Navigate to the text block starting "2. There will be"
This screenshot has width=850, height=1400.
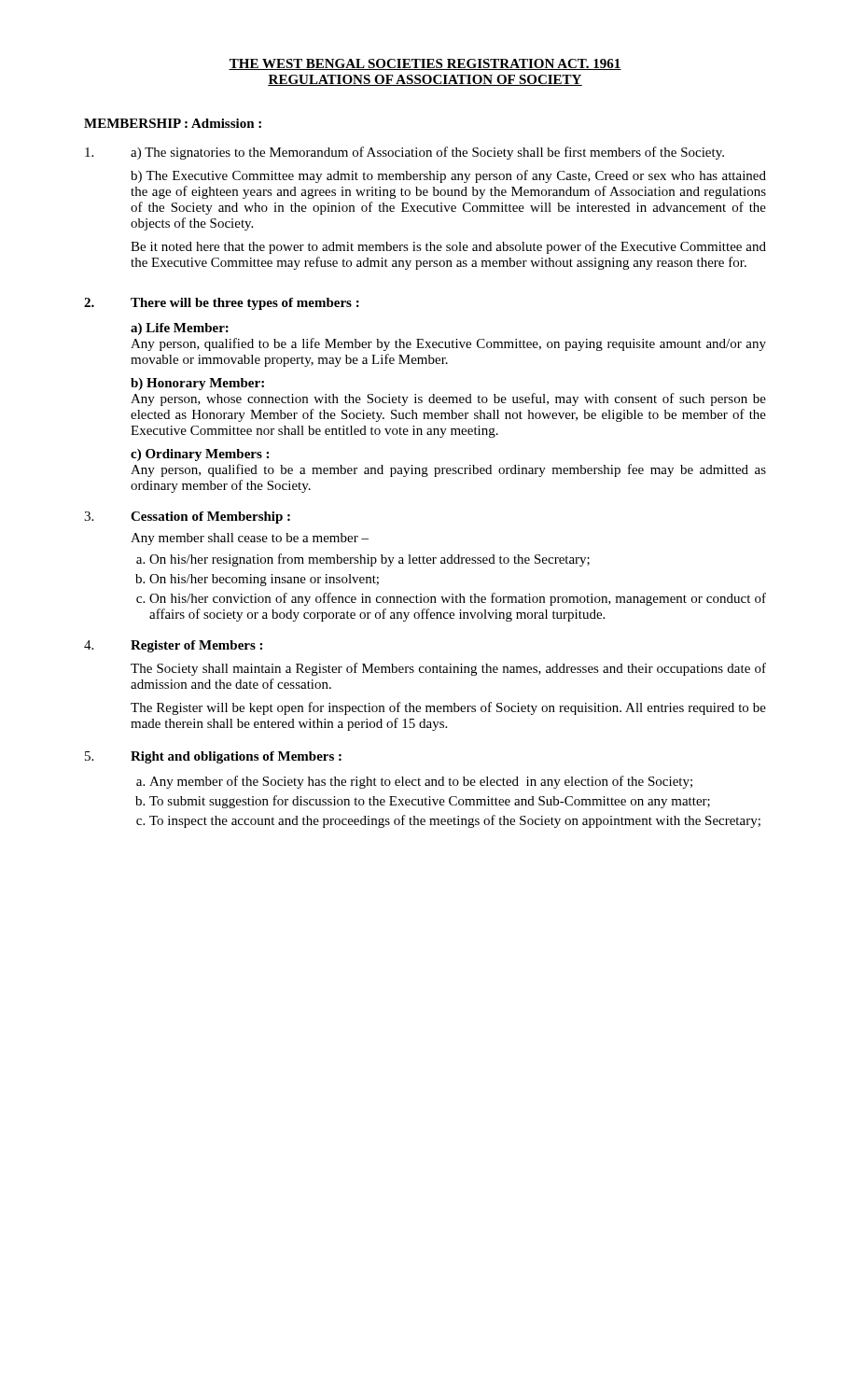coord(425,398)
